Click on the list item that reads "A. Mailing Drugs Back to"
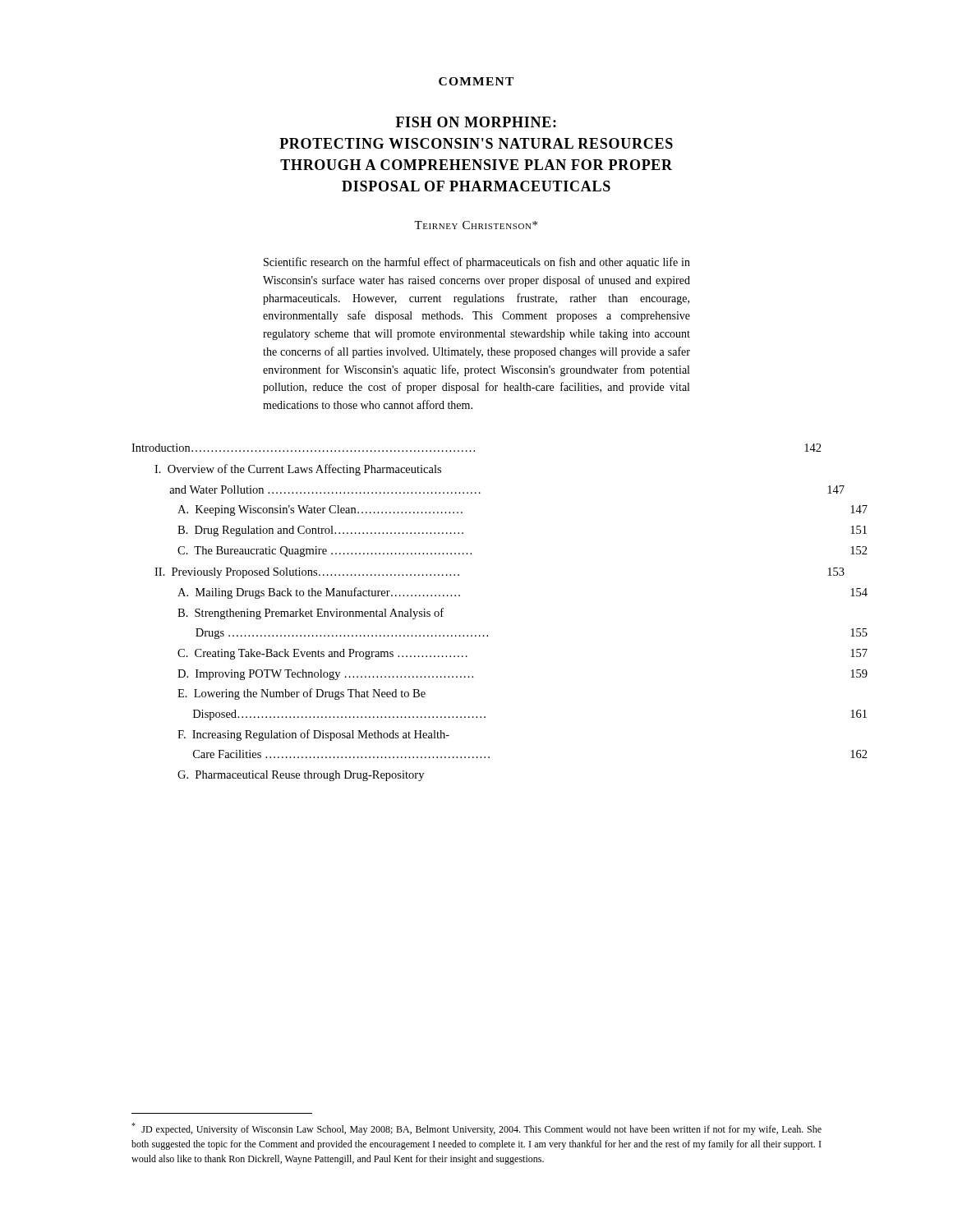The width and height of the screenshot is (953, 1232). click(281, 593)
